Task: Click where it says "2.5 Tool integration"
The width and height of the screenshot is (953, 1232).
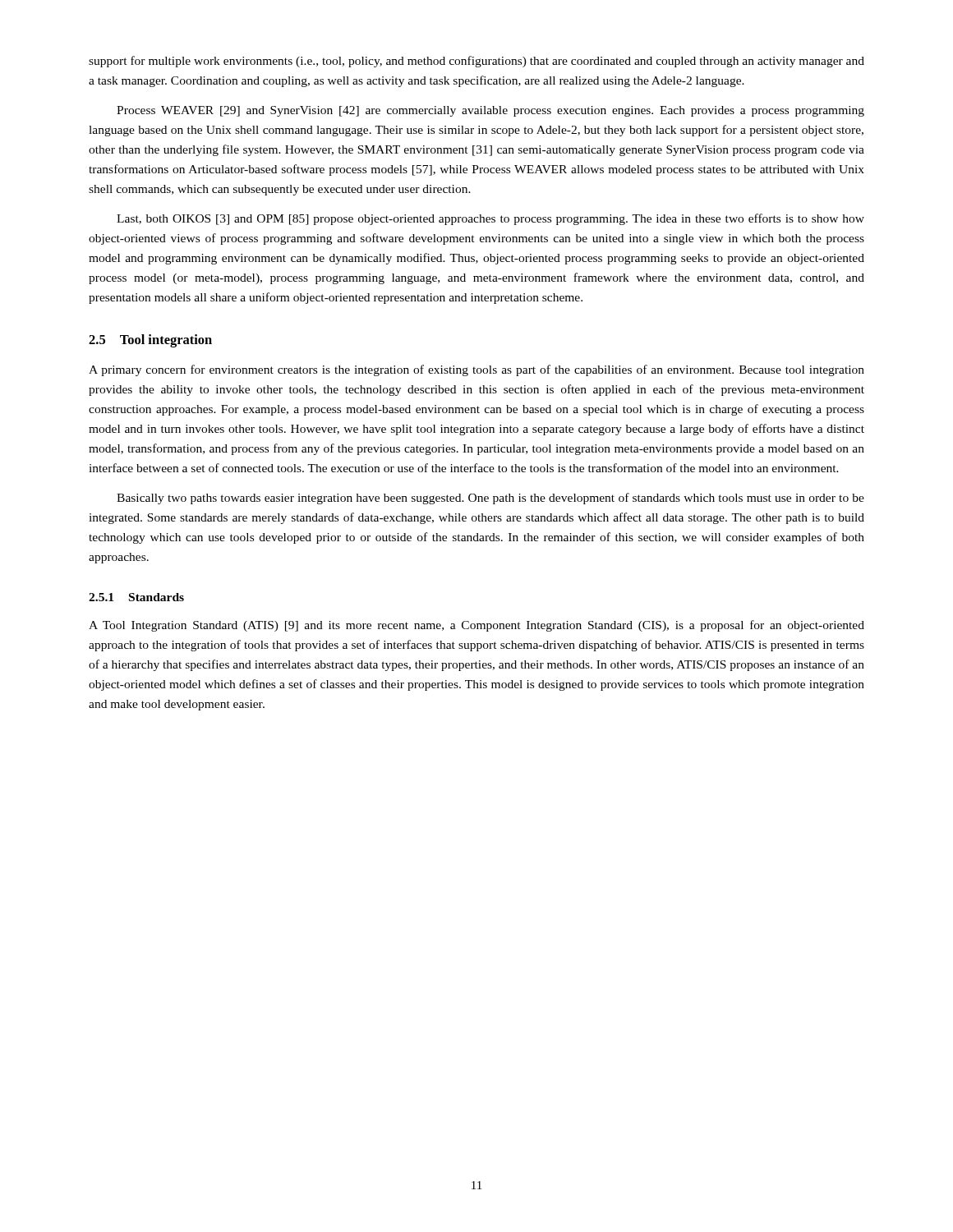Action: point(150,340)
